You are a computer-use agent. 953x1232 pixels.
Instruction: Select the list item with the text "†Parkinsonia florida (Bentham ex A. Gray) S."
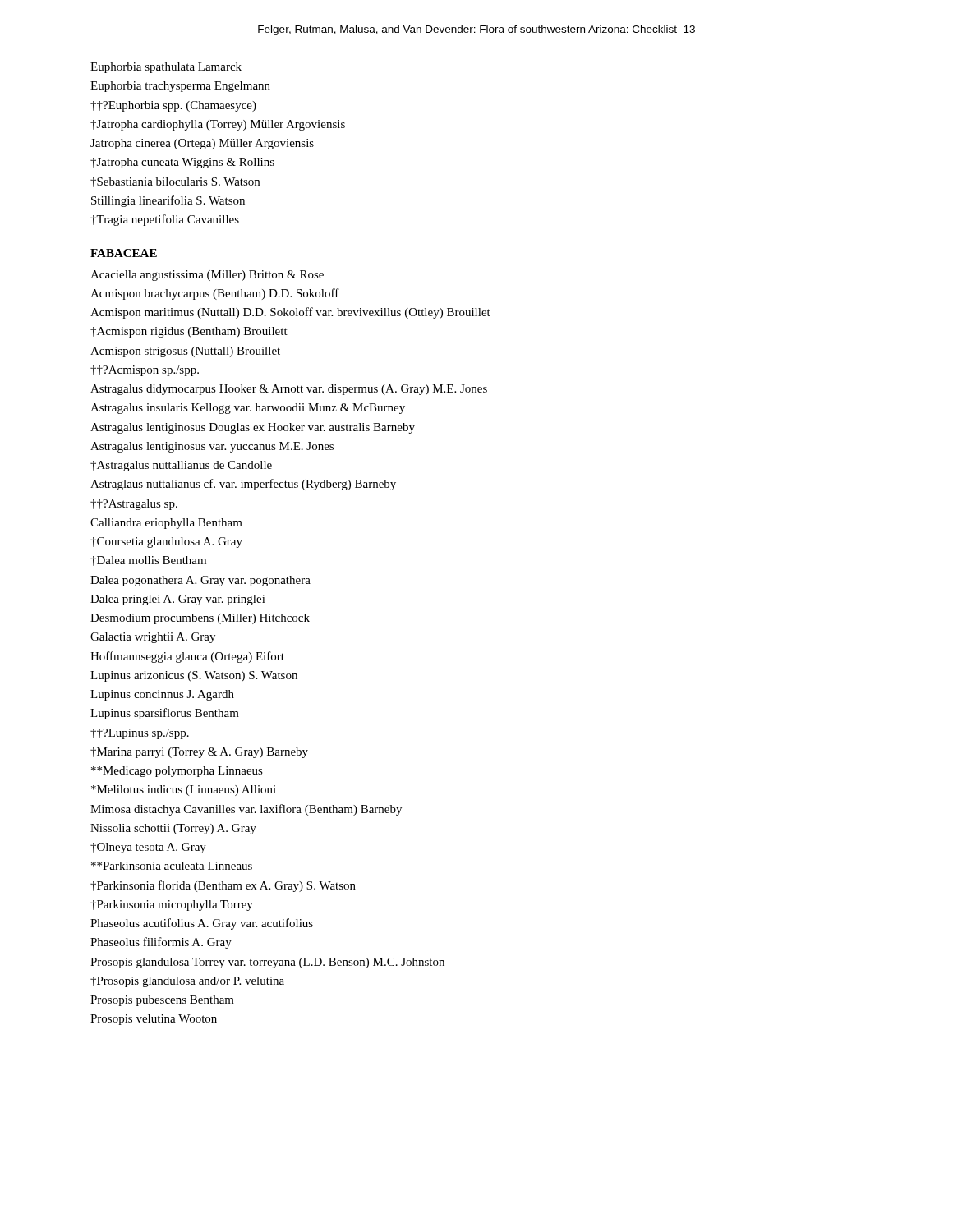tap(223, 885)
